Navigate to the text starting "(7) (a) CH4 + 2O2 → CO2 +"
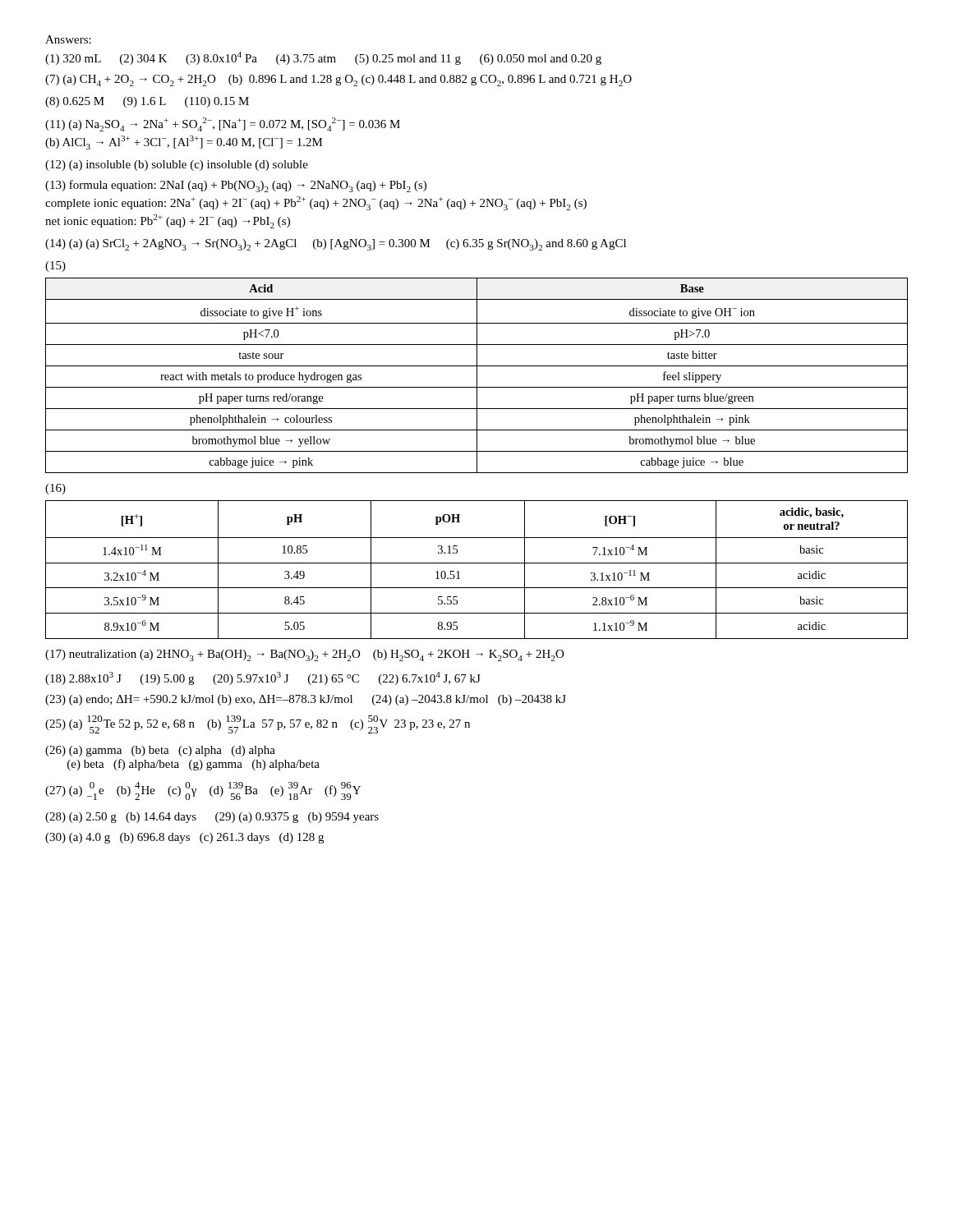The height and width of the screenshot is (1232, 953). point(339,80)
